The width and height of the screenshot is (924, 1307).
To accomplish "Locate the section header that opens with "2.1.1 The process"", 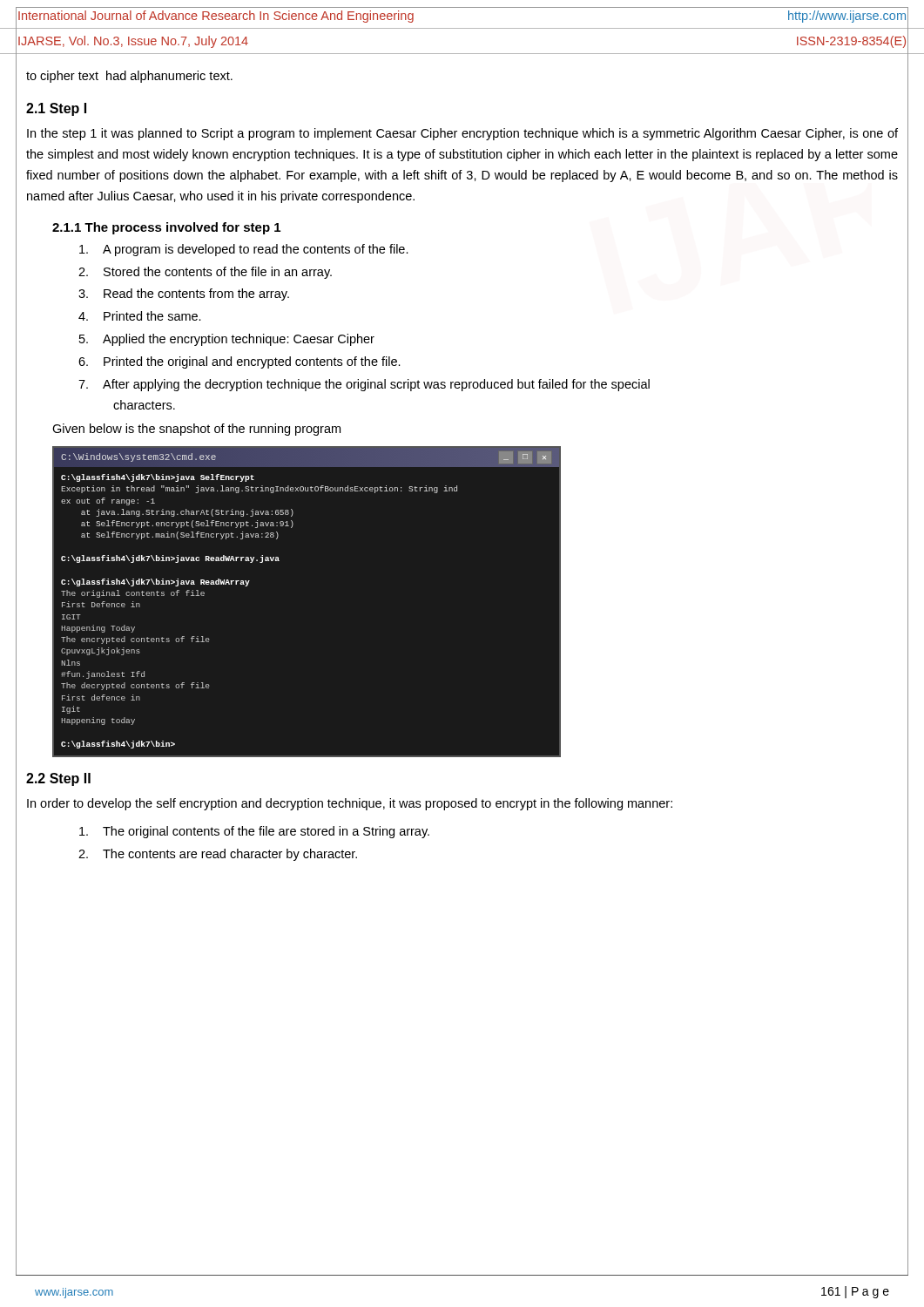I will click(x=167, y=227).
